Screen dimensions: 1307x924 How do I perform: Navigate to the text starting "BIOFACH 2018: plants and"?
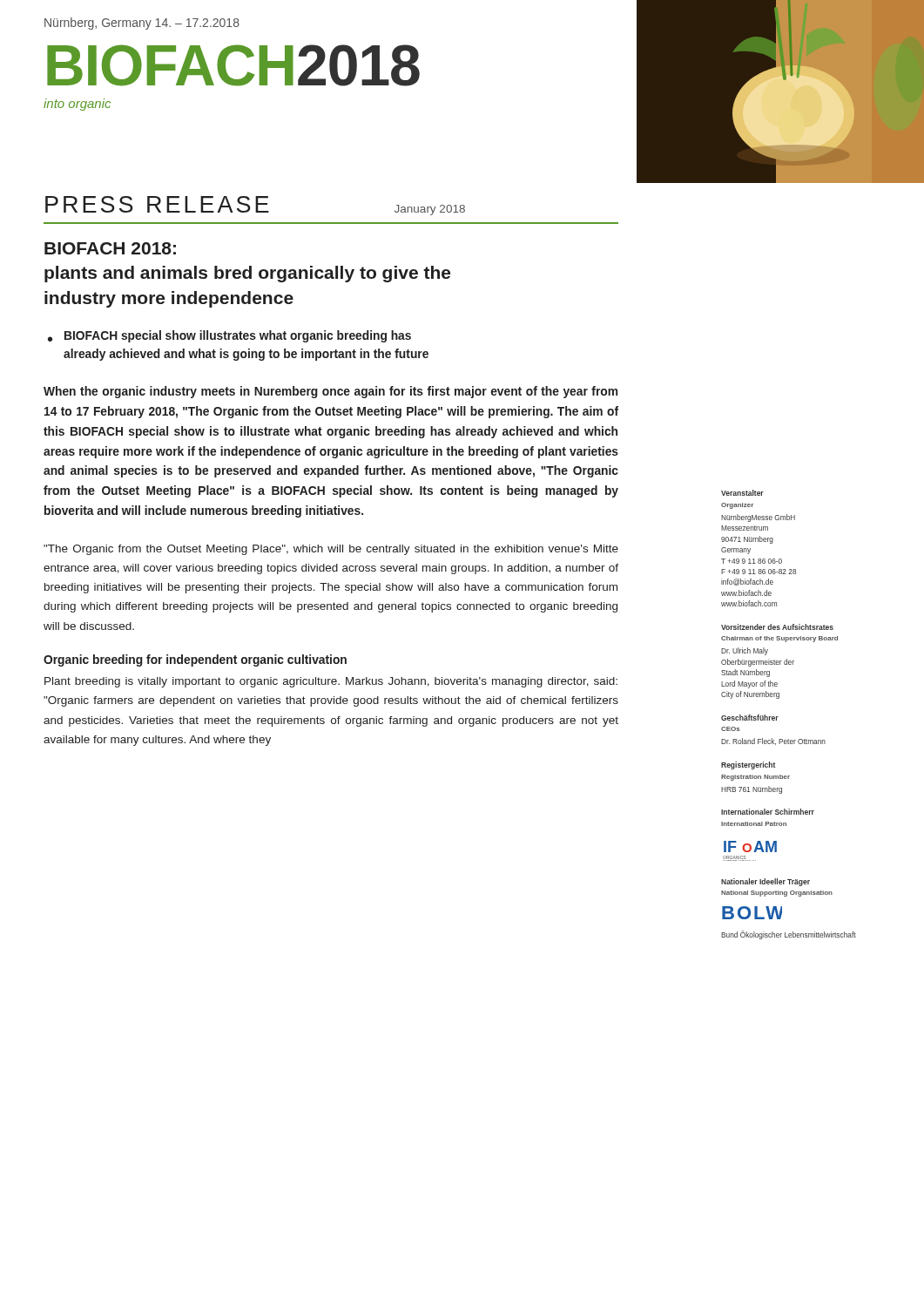point(247,273)
